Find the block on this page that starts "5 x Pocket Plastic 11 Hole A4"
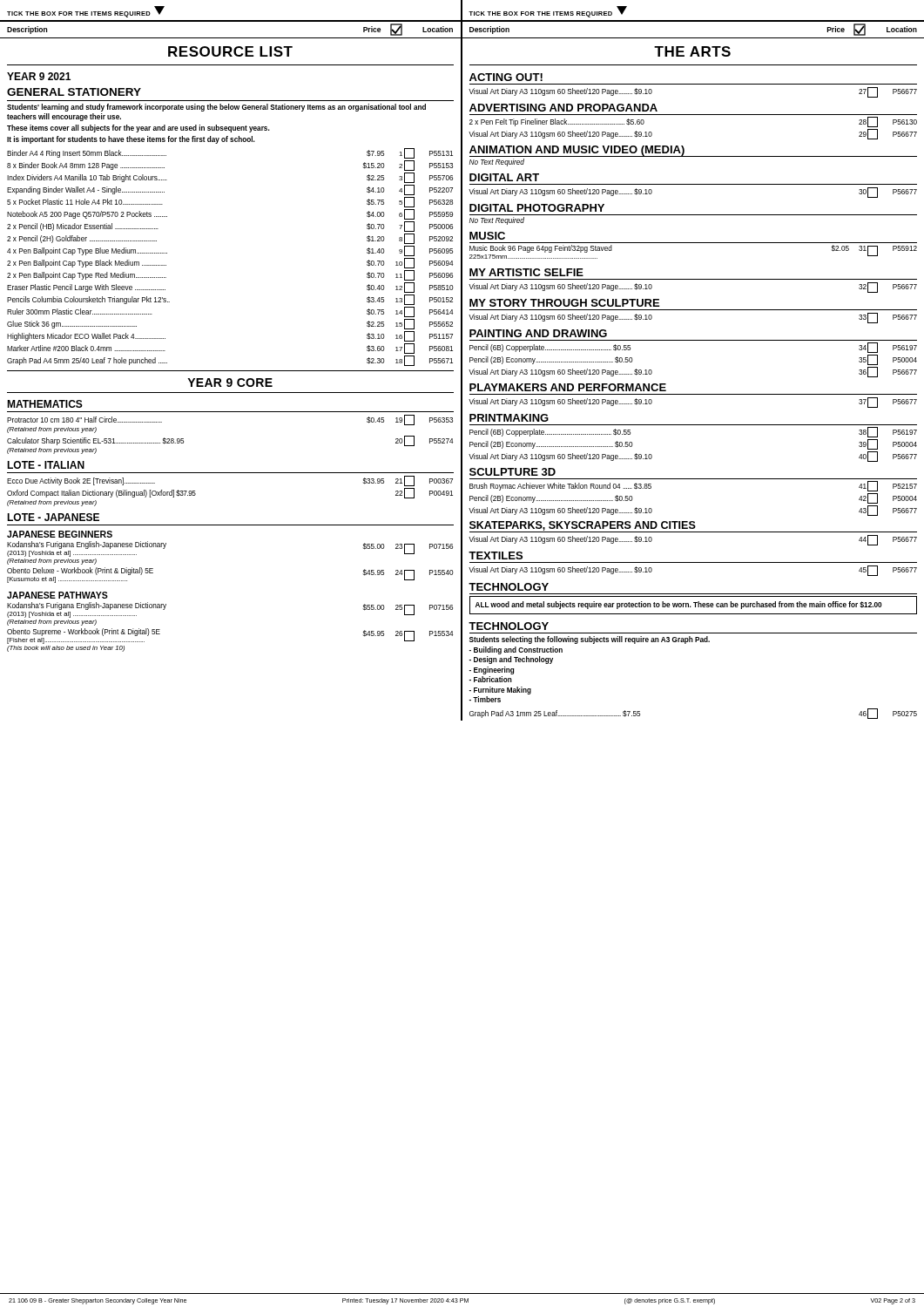924x1307 pixels. point(88,202)
